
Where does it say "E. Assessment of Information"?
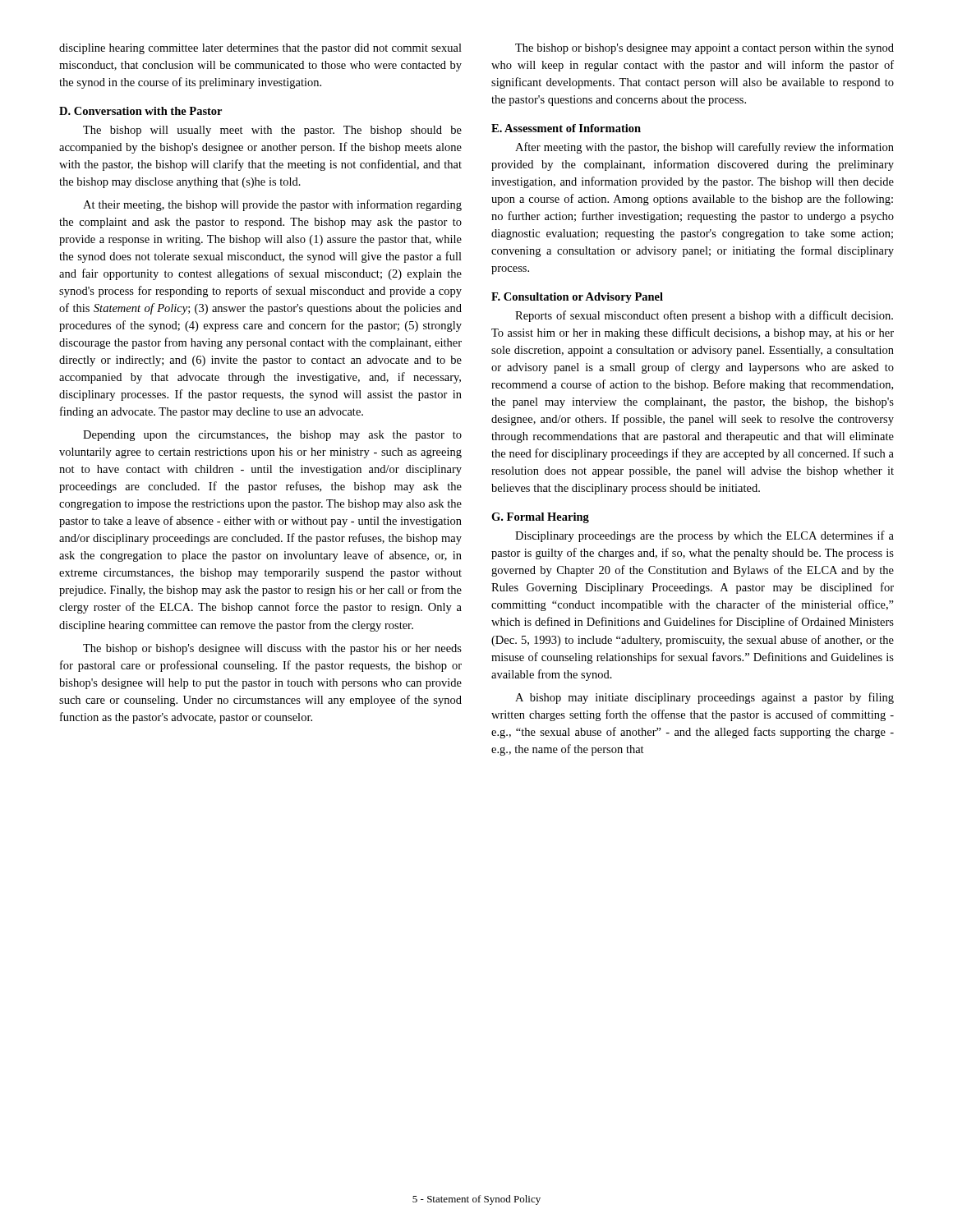point(566,128)
